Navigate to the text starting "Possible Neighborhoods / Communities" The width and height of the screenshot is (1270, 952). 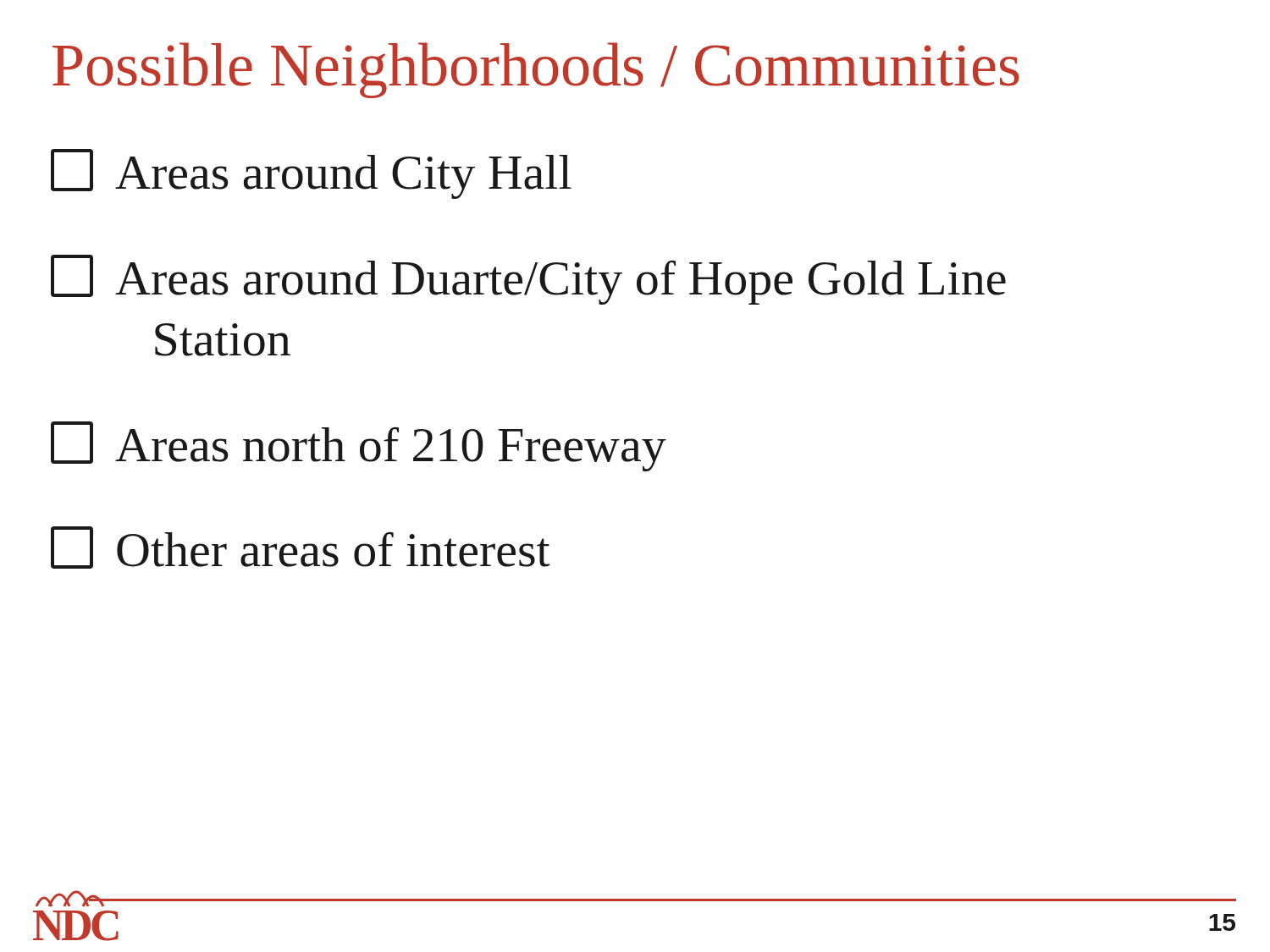click(536, 66)
